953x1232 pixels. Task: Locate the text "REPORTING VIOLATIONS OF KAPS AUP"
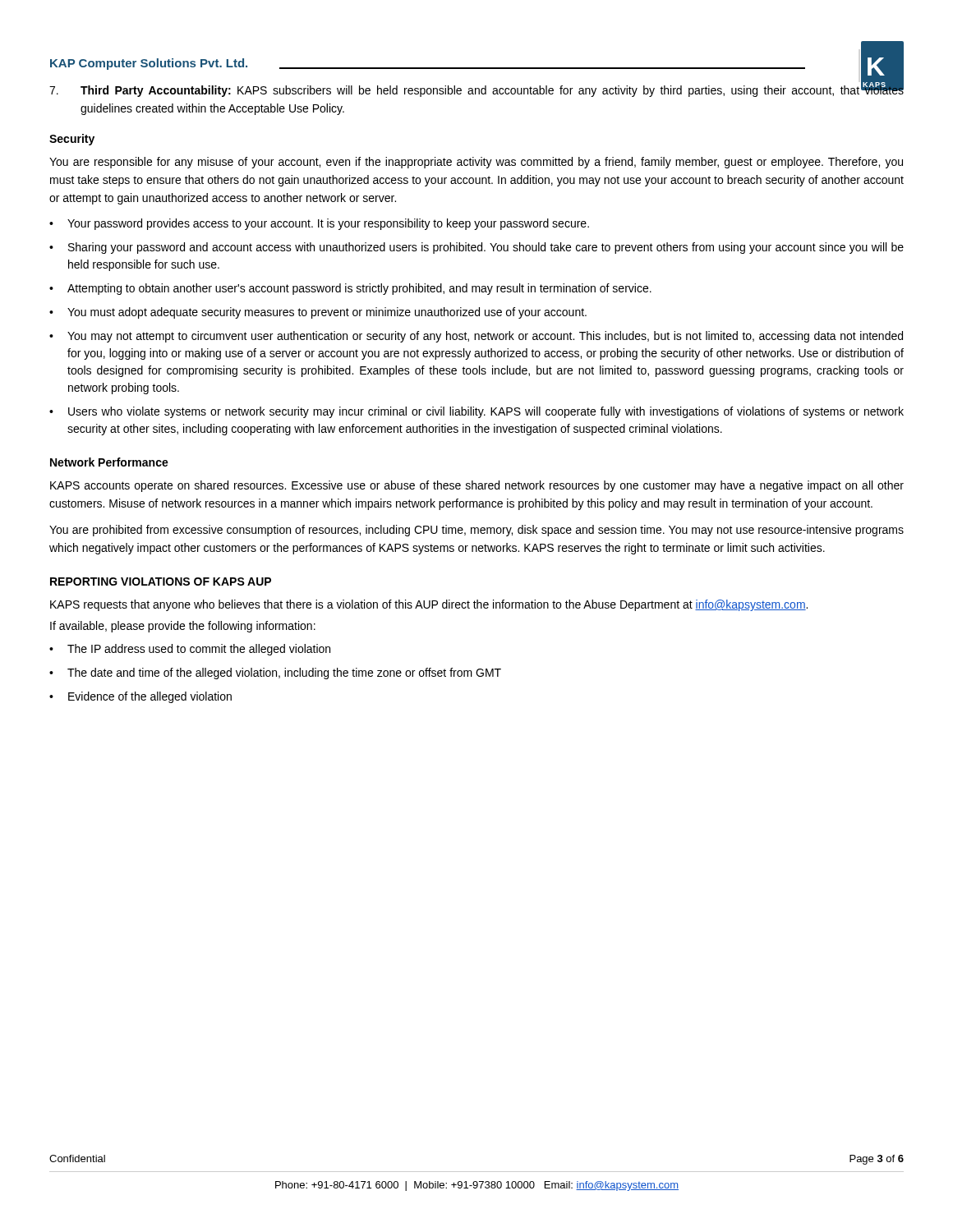click(160, 582)
